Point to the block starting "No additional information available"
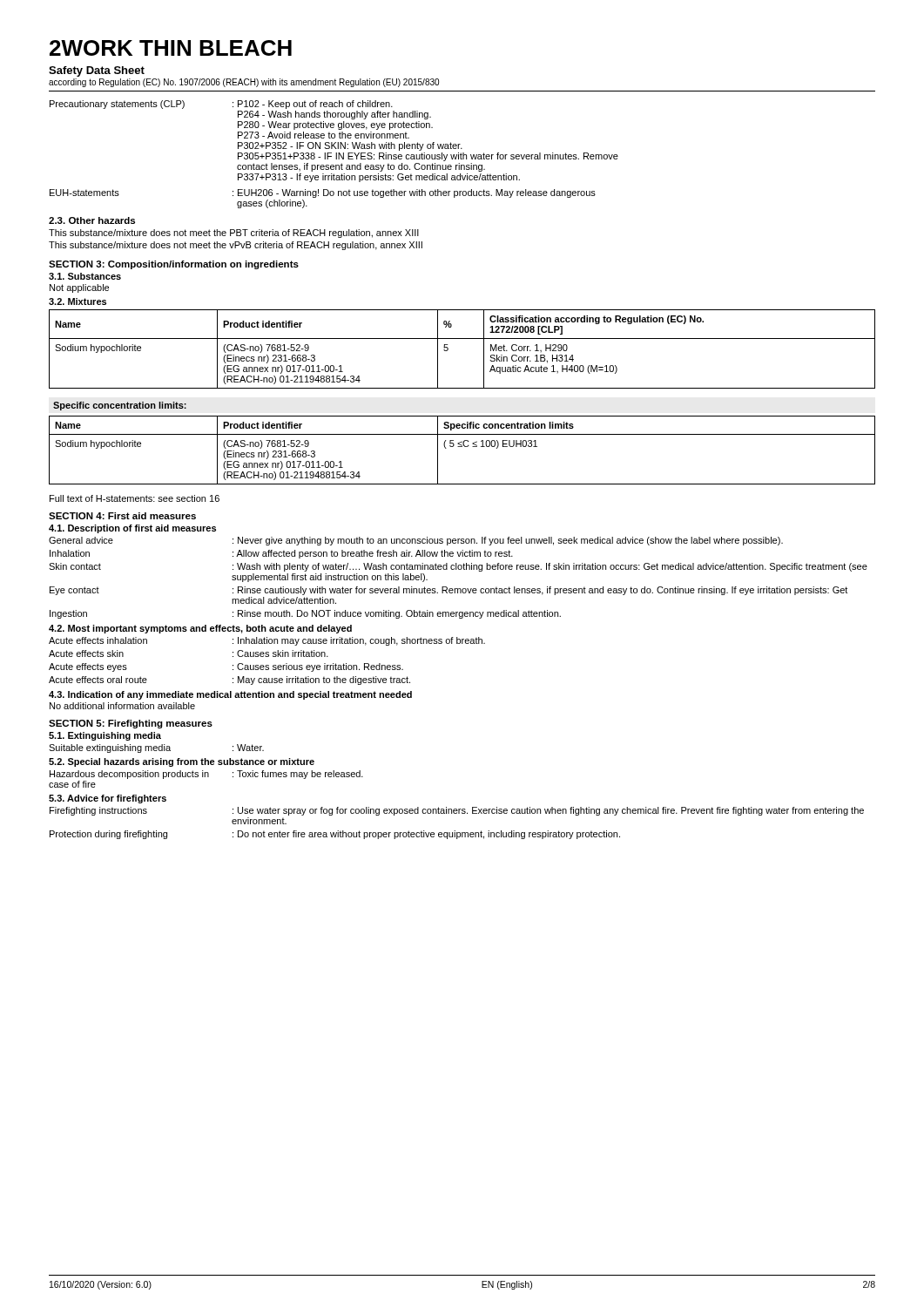This screenshot has height=1307, width=924. pos(122,706)
